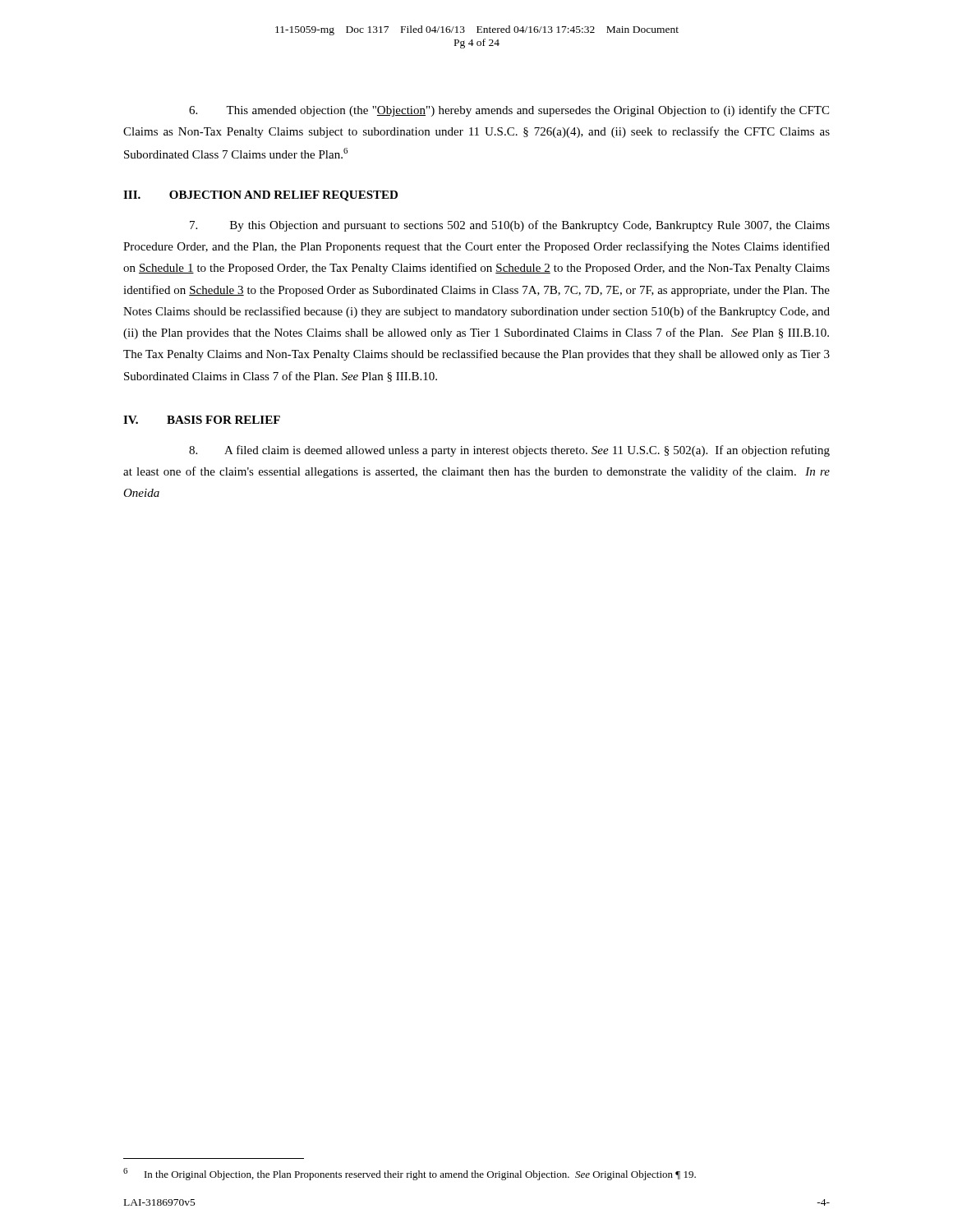
Task: Locate the text block containing "A filed claim is"
Action: tap(476, 472)
